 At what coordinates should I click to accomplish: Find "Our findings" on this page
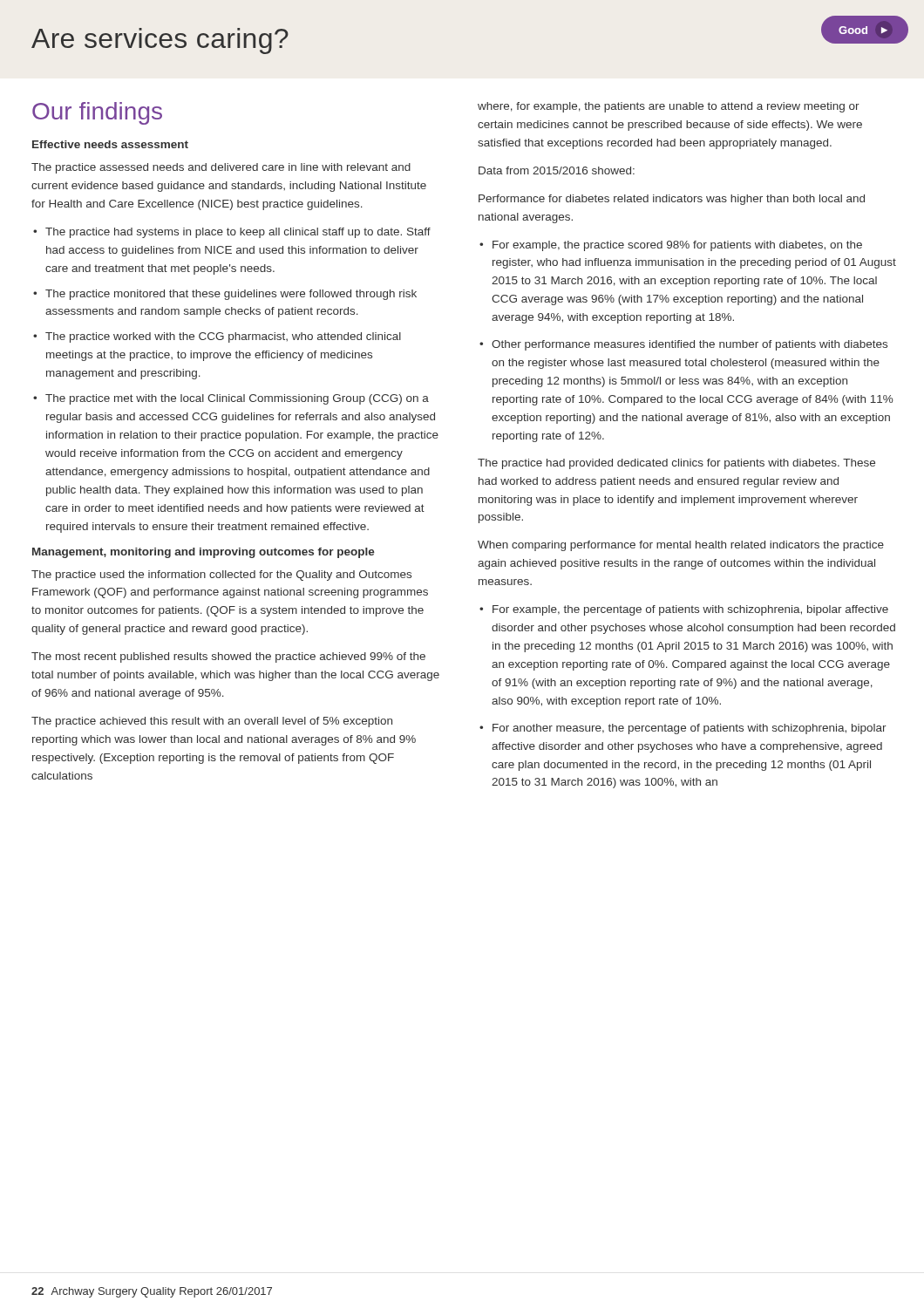(97, 111)
